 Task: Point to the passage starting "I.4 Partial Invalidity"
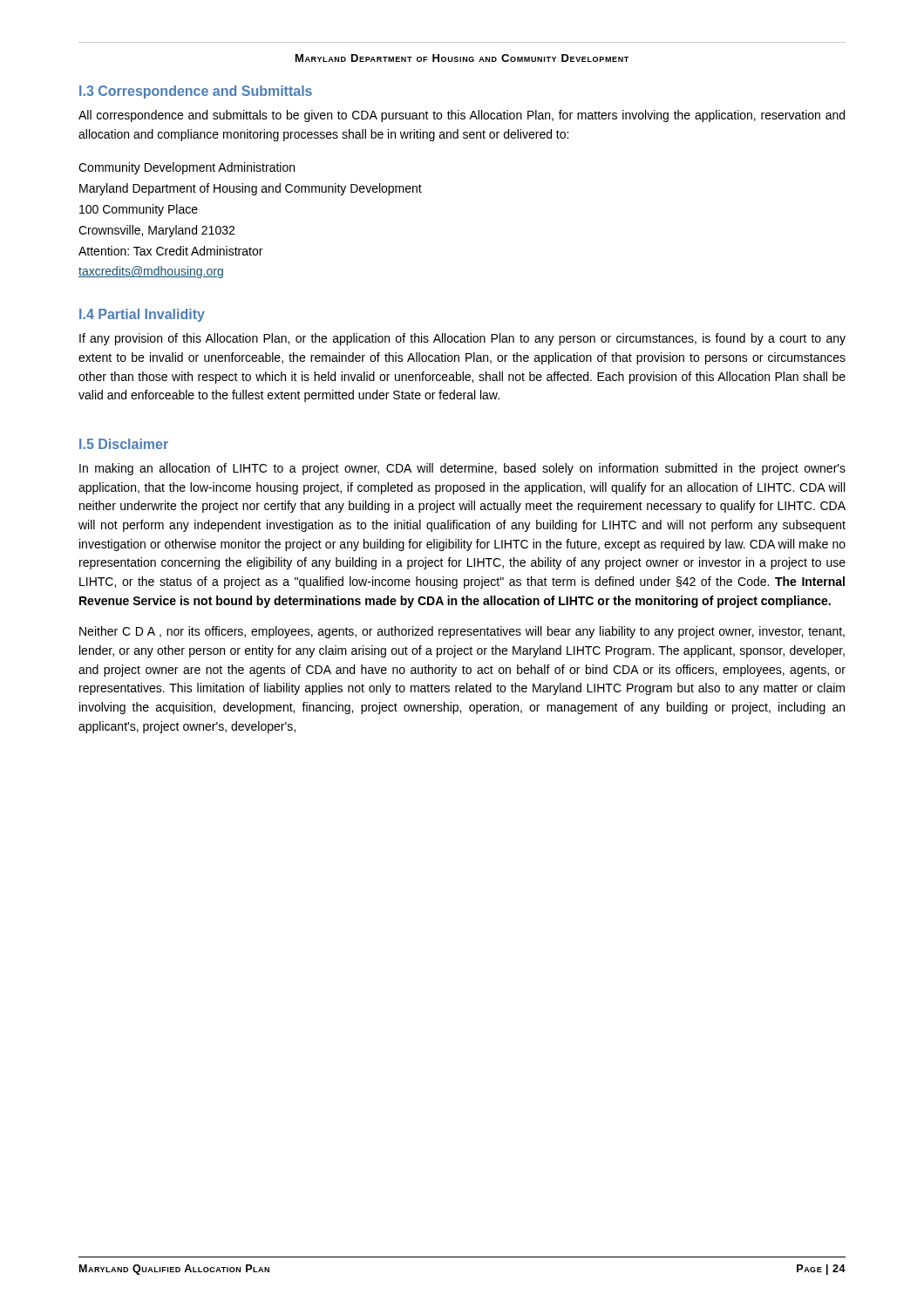pos(142,315)
